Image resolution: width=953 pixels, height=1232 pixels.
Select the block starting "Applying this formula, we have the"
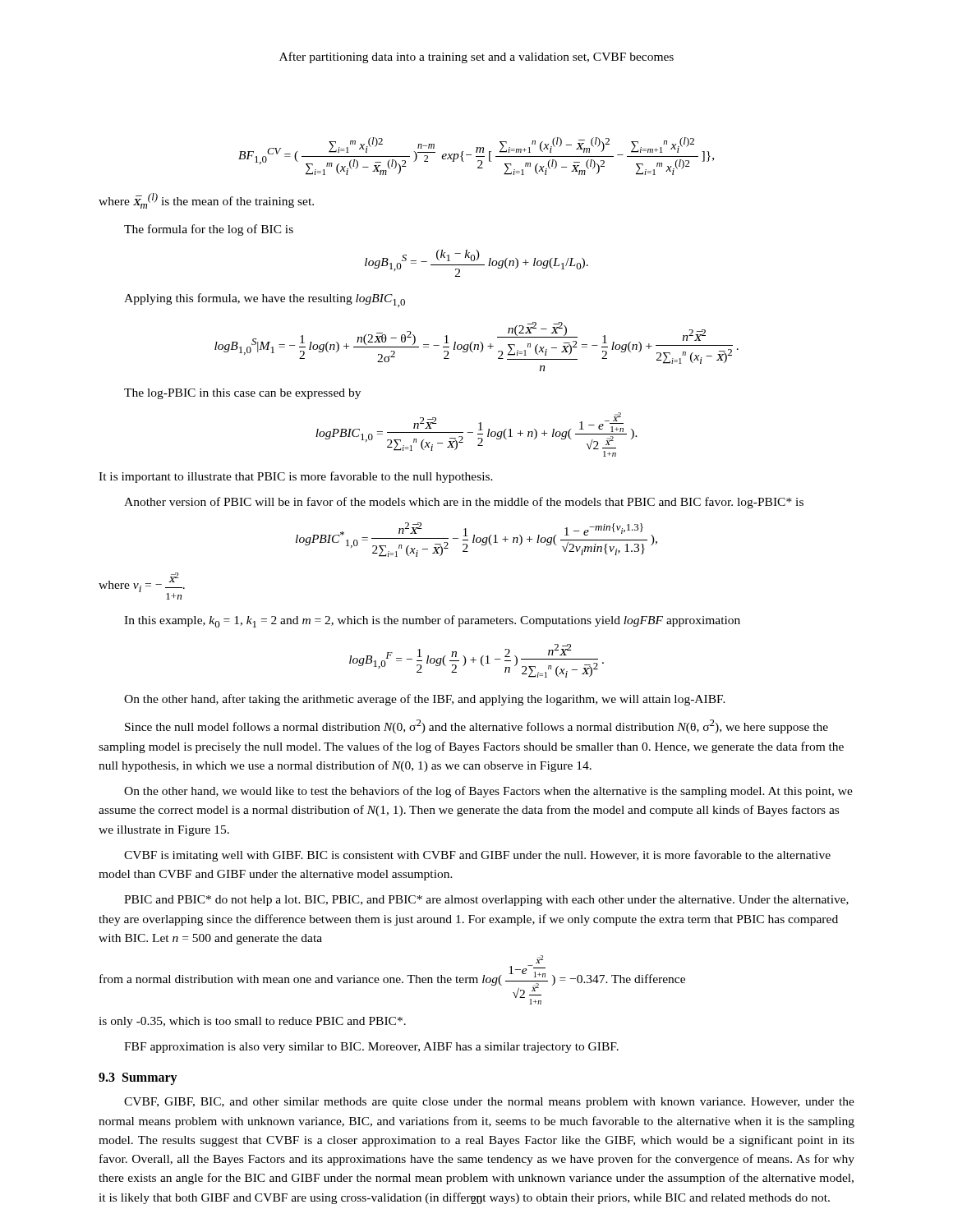265,300
